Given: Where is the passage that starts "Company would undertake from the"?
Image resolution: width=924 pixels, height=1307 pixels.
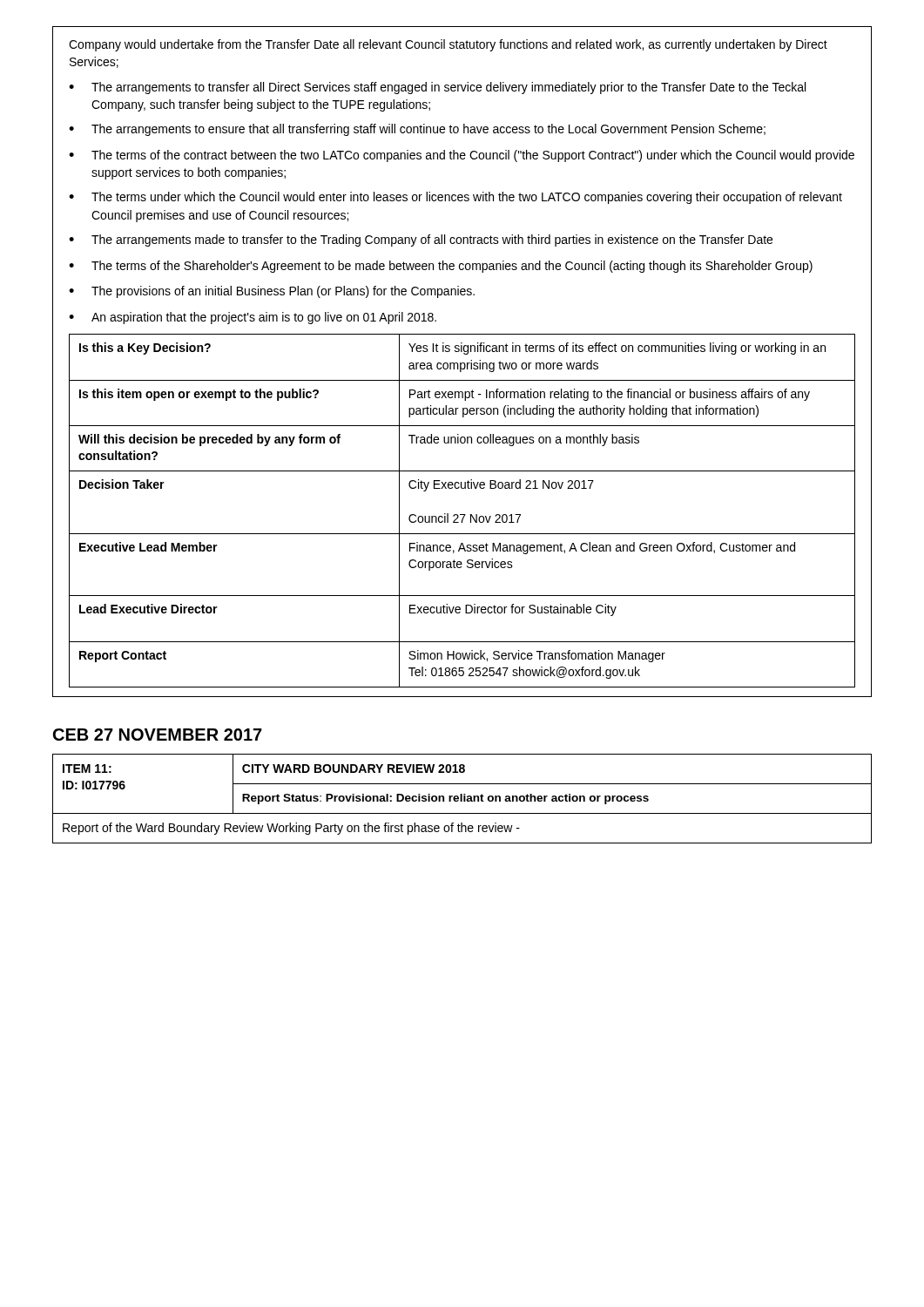Looking at the screenshot, I should (x=462, y=53).
